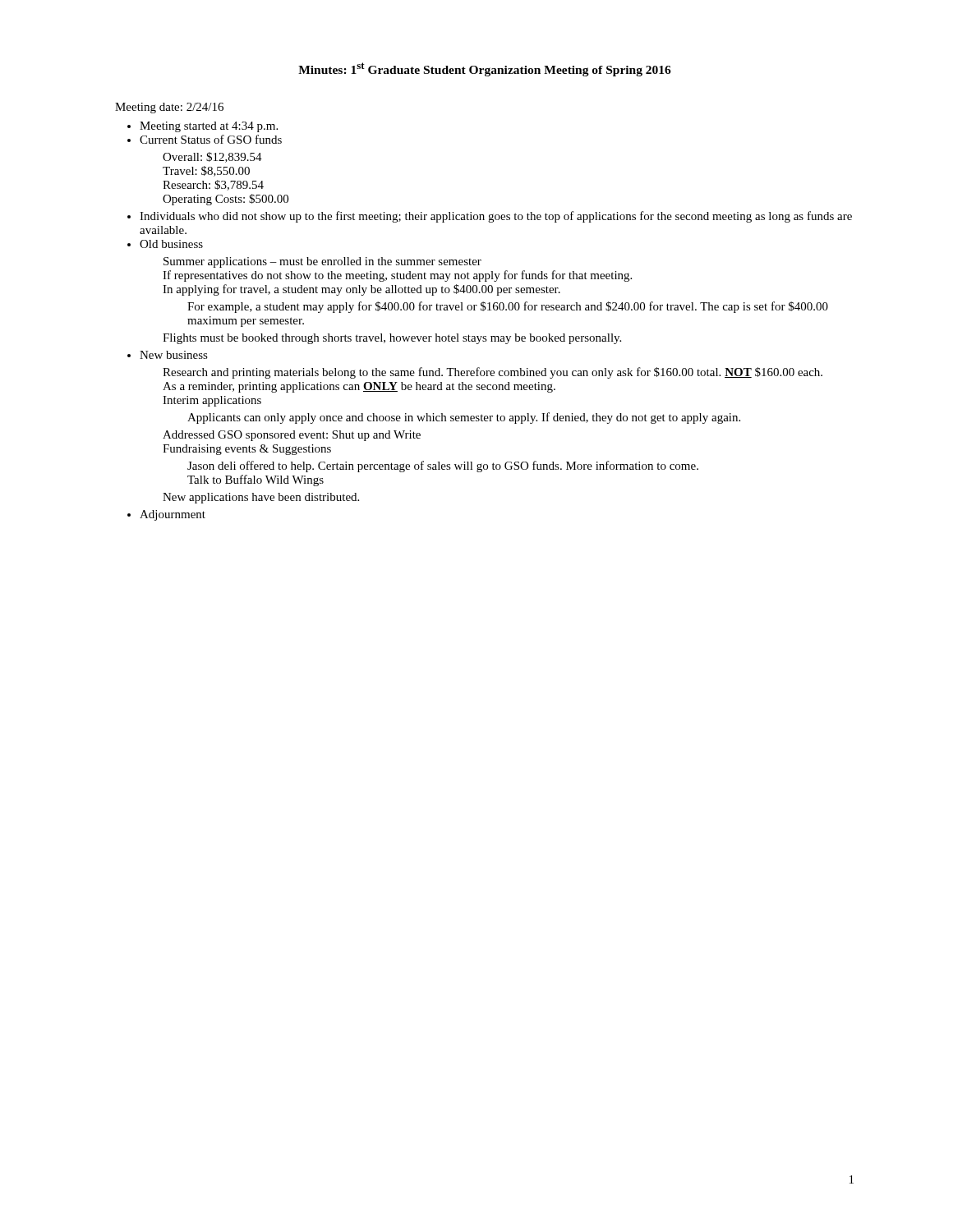Where is the passage that starts "For example, a"?
The image size is (953, 1232).
pos(521,314)
